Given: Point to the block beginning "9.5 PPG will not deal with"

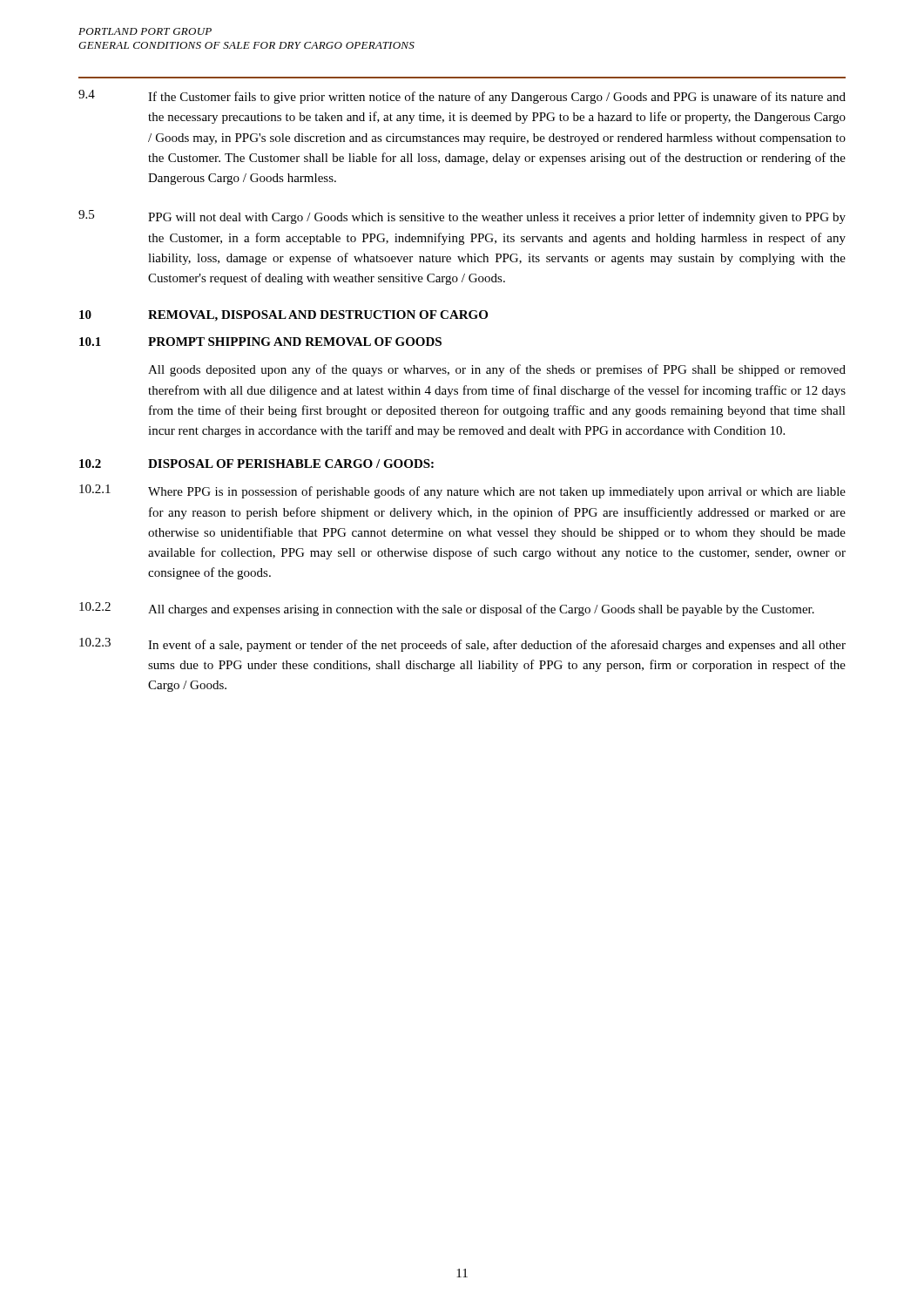Looking at the screenshot, I should (x=462, y=248).
